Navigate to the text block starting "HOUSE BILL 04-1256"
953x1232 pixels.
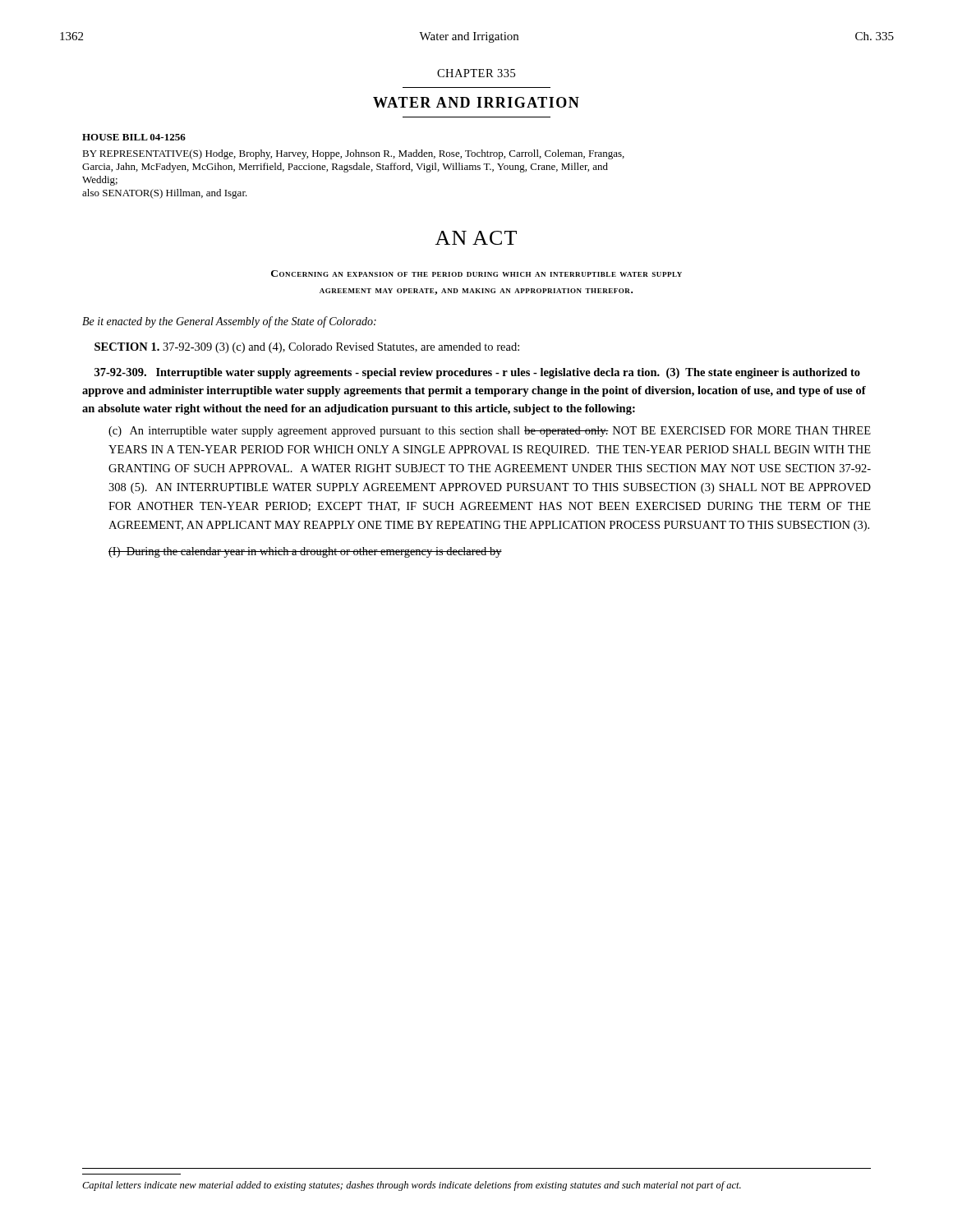134,137
